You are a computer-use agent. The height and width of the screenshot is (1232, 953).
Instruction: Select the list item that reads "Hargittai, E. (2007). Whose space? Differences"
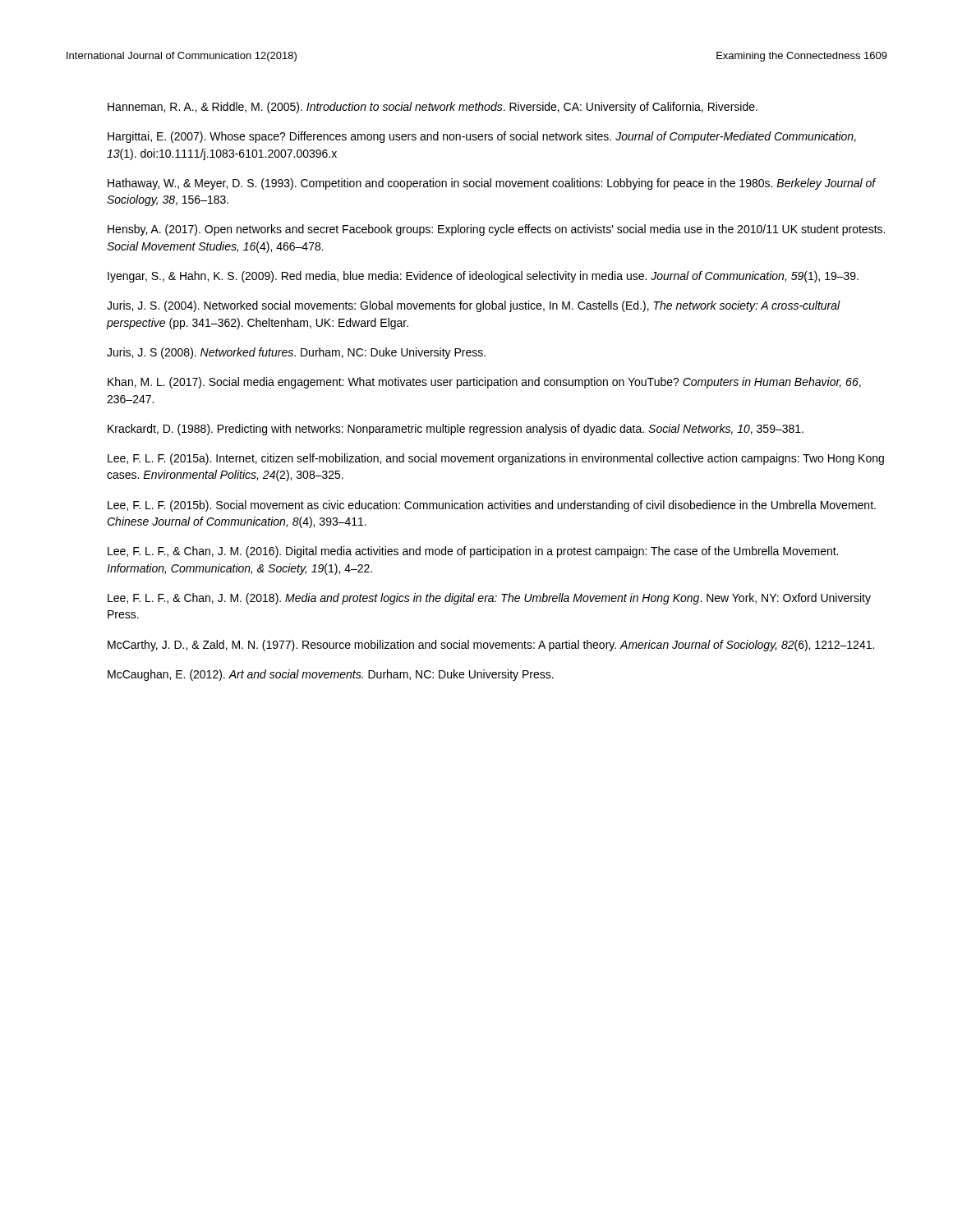tap(482, 145)
